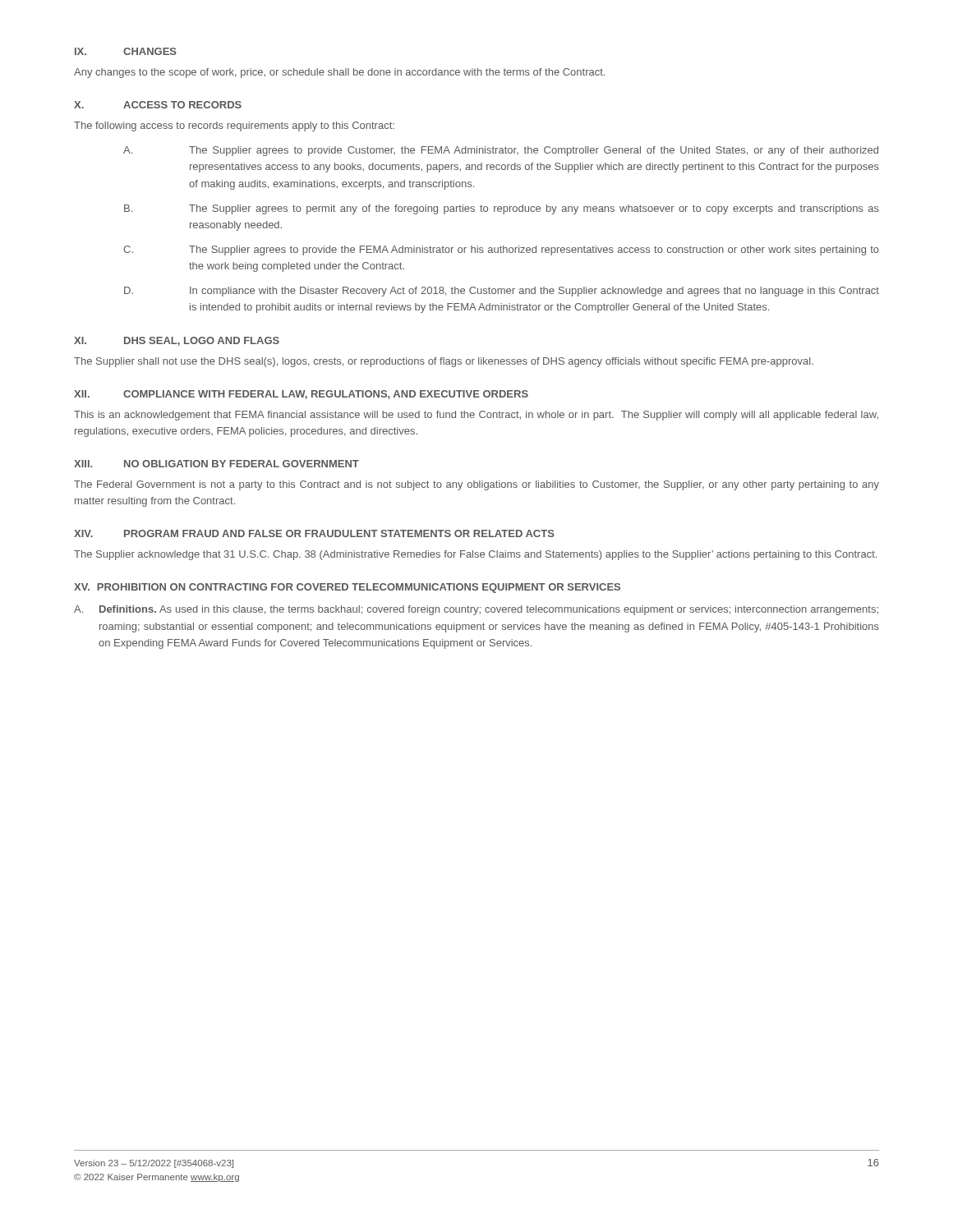Click on the text block that reads "This is an"
This screenshot has width=953, height=1232.
476,422
